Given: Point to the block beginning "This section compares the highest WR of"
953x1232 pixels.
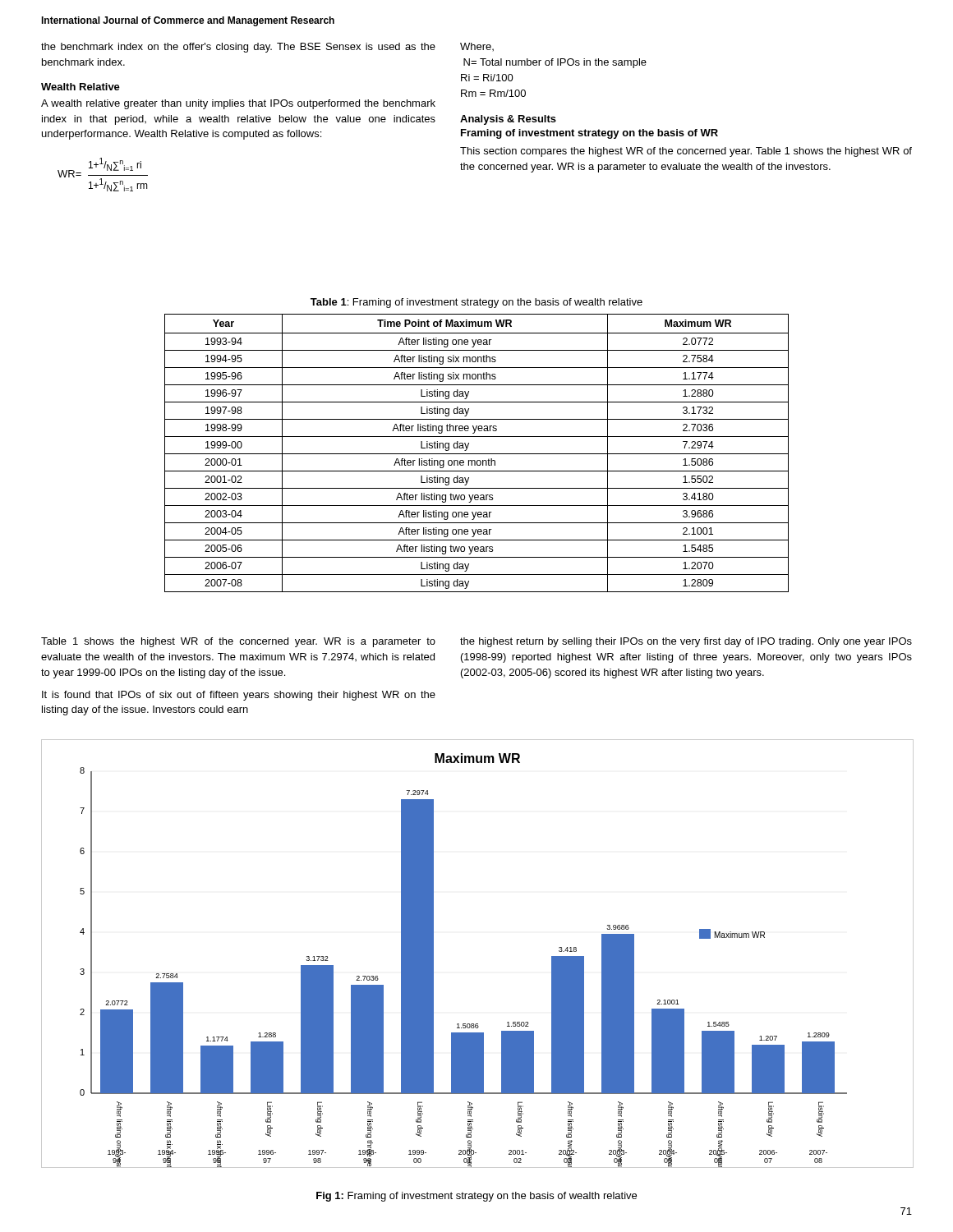Looking at the screenshot, I should (x=686, y=159).
